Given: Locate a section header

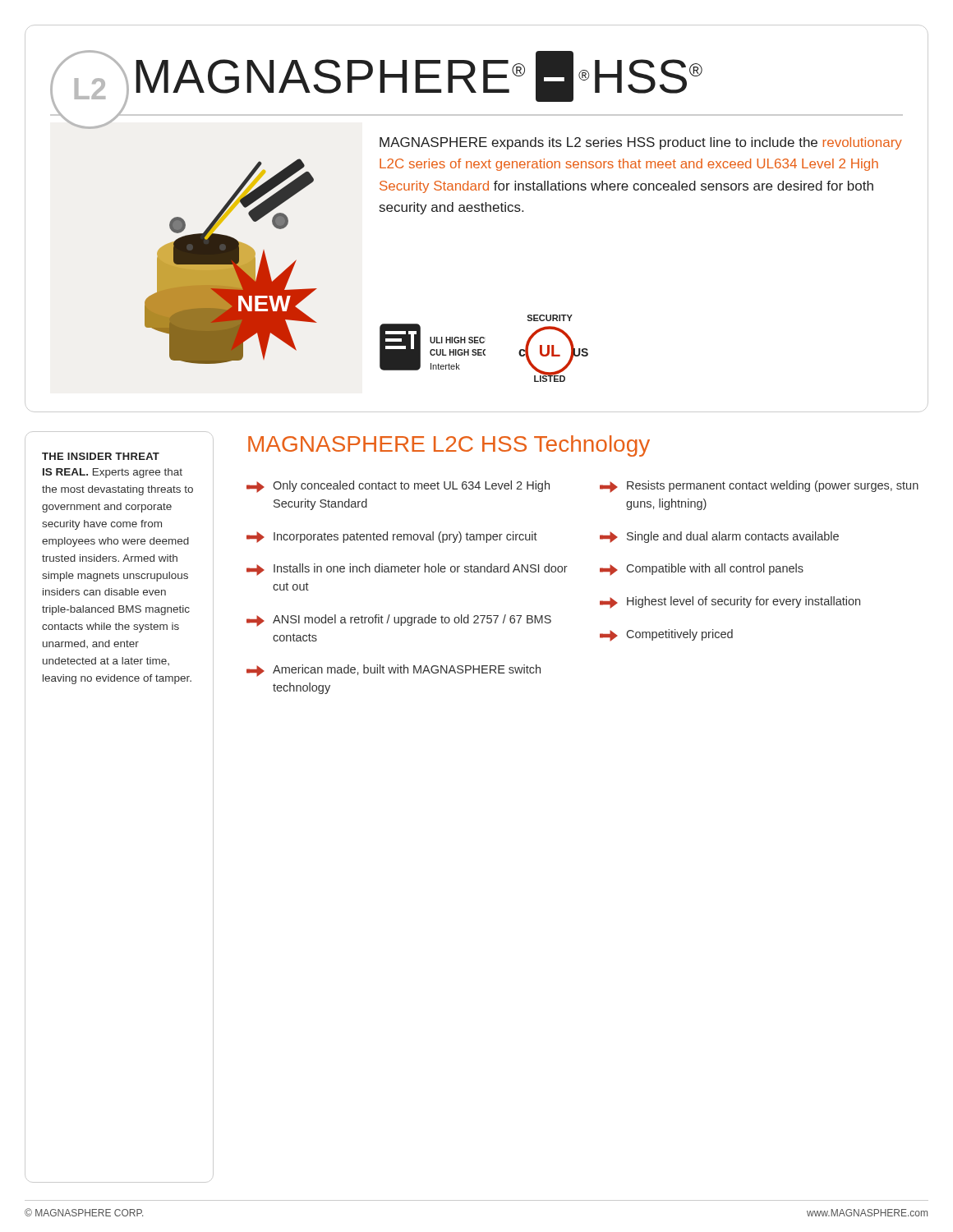Looking at the screenshot, I should [448, 444].
